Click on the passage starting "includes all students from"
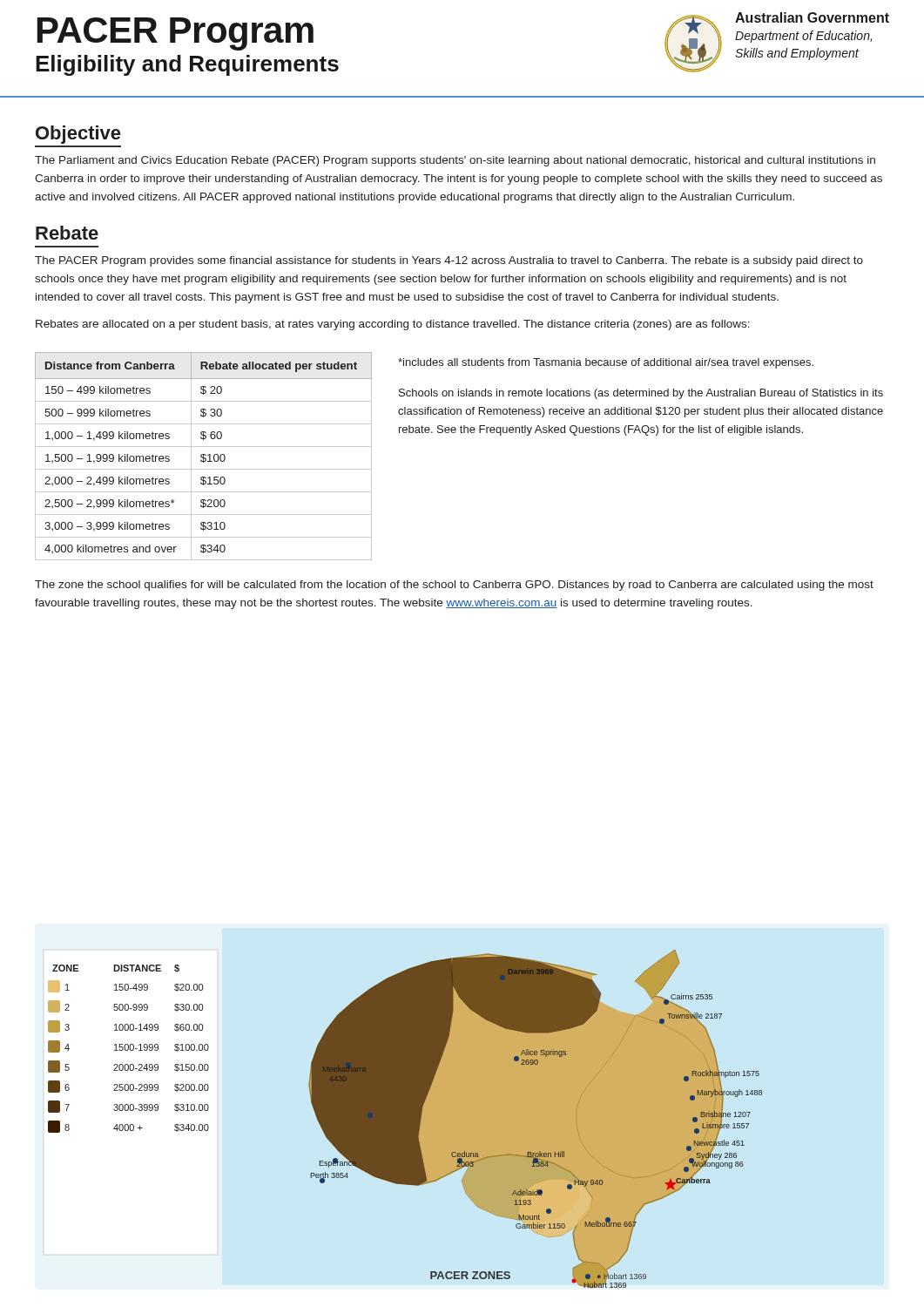 click(644, 397)
